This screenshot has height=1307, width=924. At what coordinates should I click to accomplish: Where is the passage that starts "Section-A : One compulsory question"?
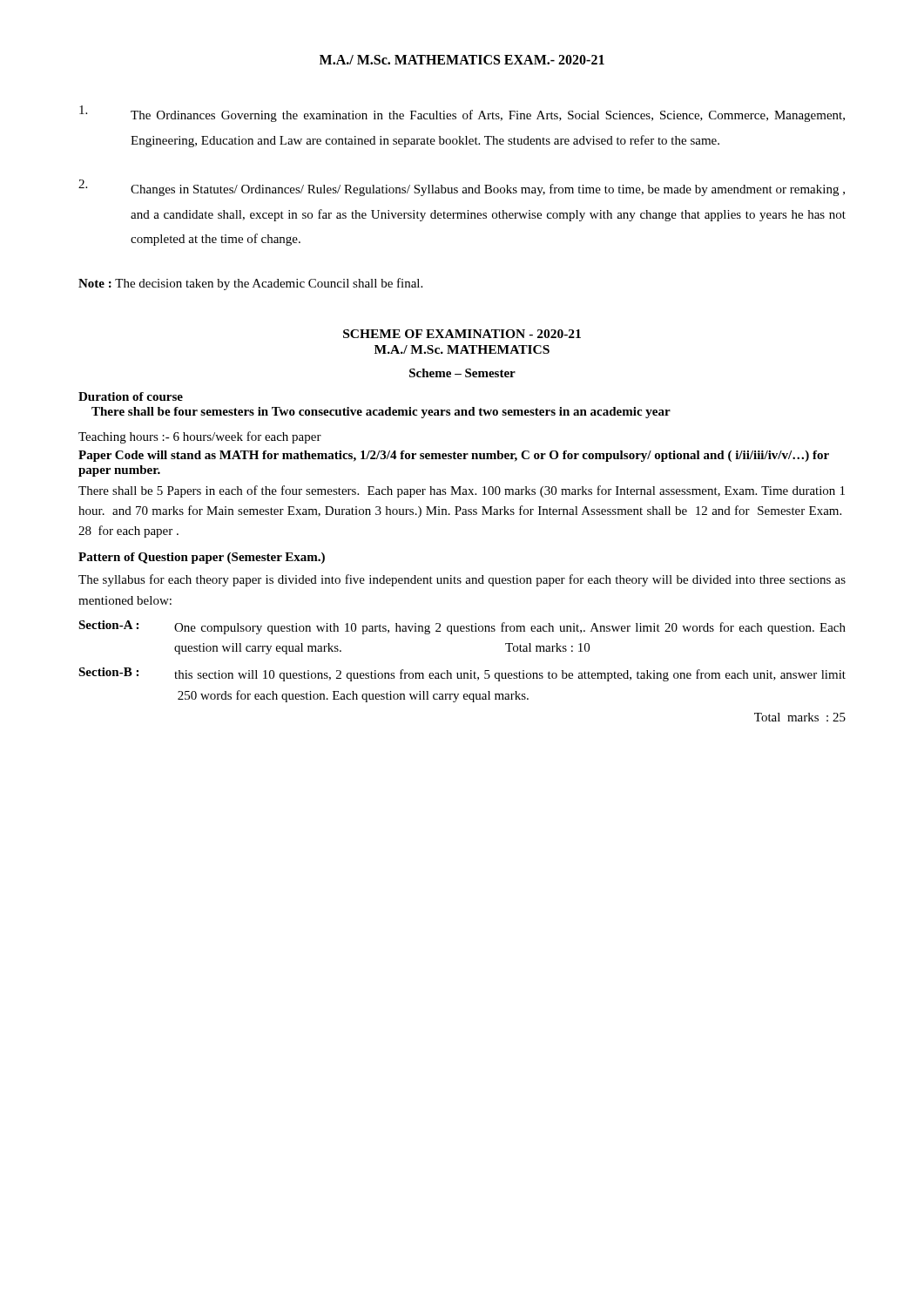462,638
